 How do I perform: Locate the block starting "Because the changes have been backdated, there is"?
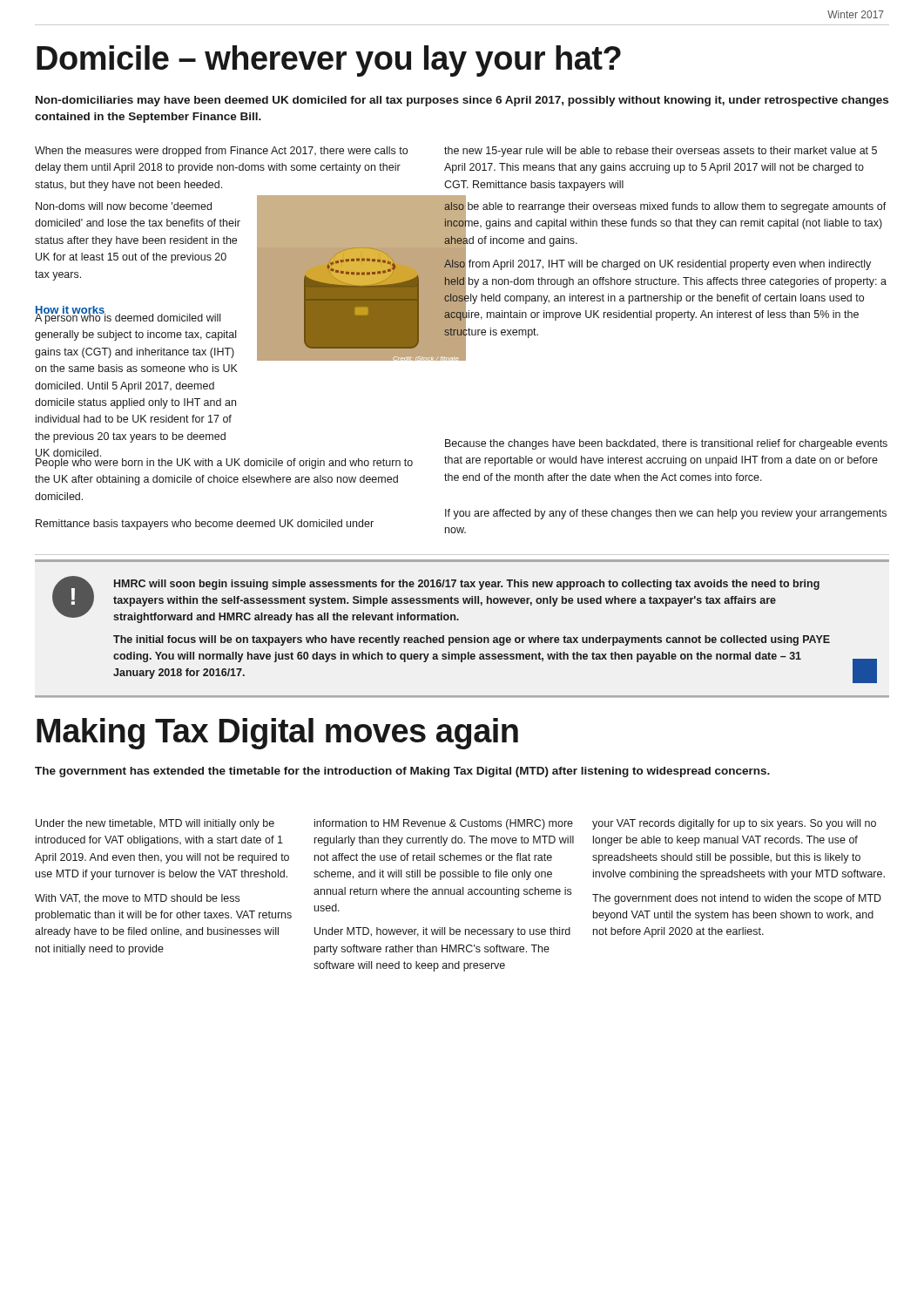pyautogui.click(x=667, y=461)
